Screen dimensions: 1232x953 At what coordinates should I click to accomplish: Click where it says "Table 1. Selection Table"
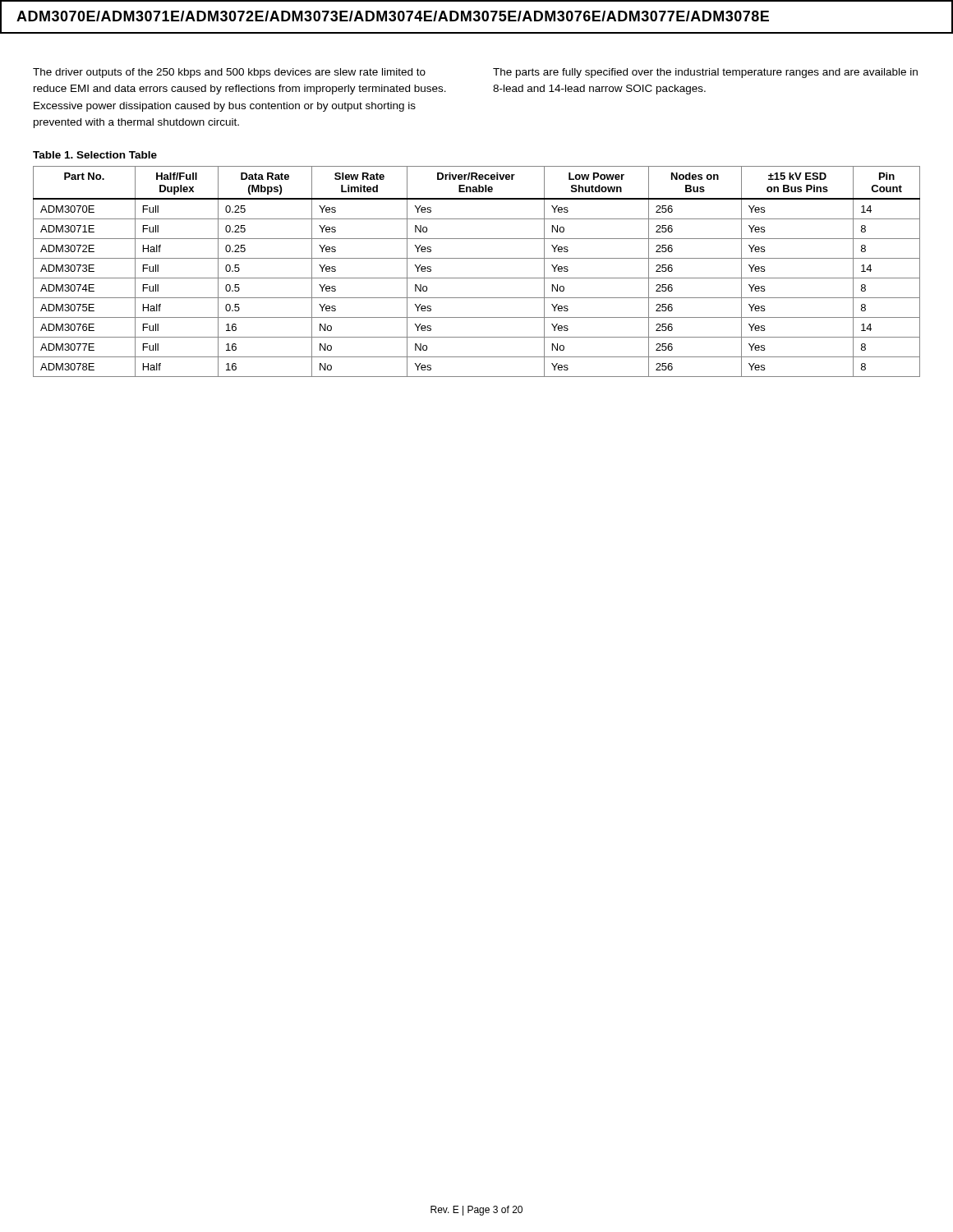tap(95, 155)
